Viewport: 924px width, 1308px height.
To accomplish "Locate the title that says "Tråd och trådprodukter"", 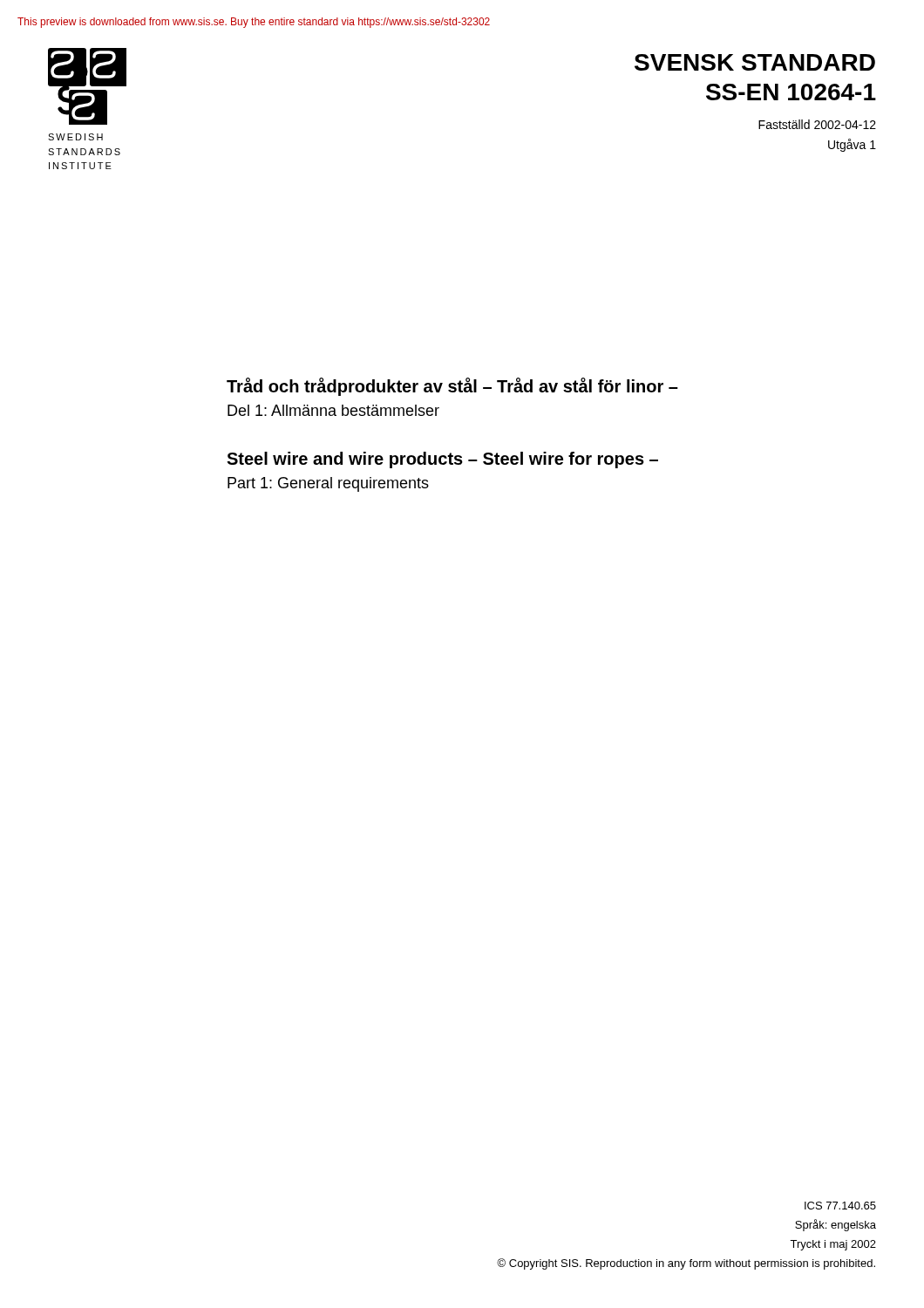I will coord(551,398).
